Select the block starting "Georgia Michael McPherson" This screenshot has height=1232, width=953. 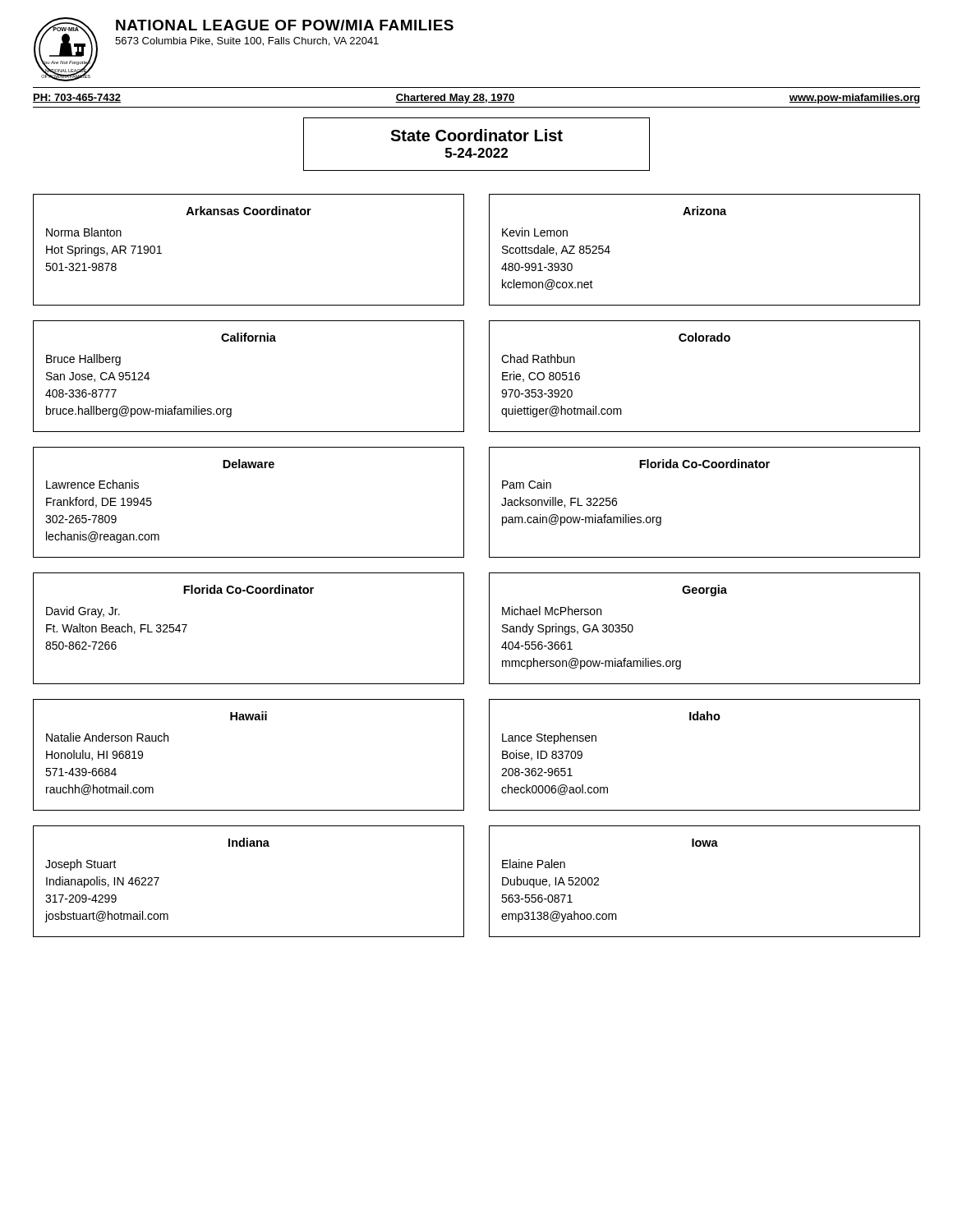704,591
